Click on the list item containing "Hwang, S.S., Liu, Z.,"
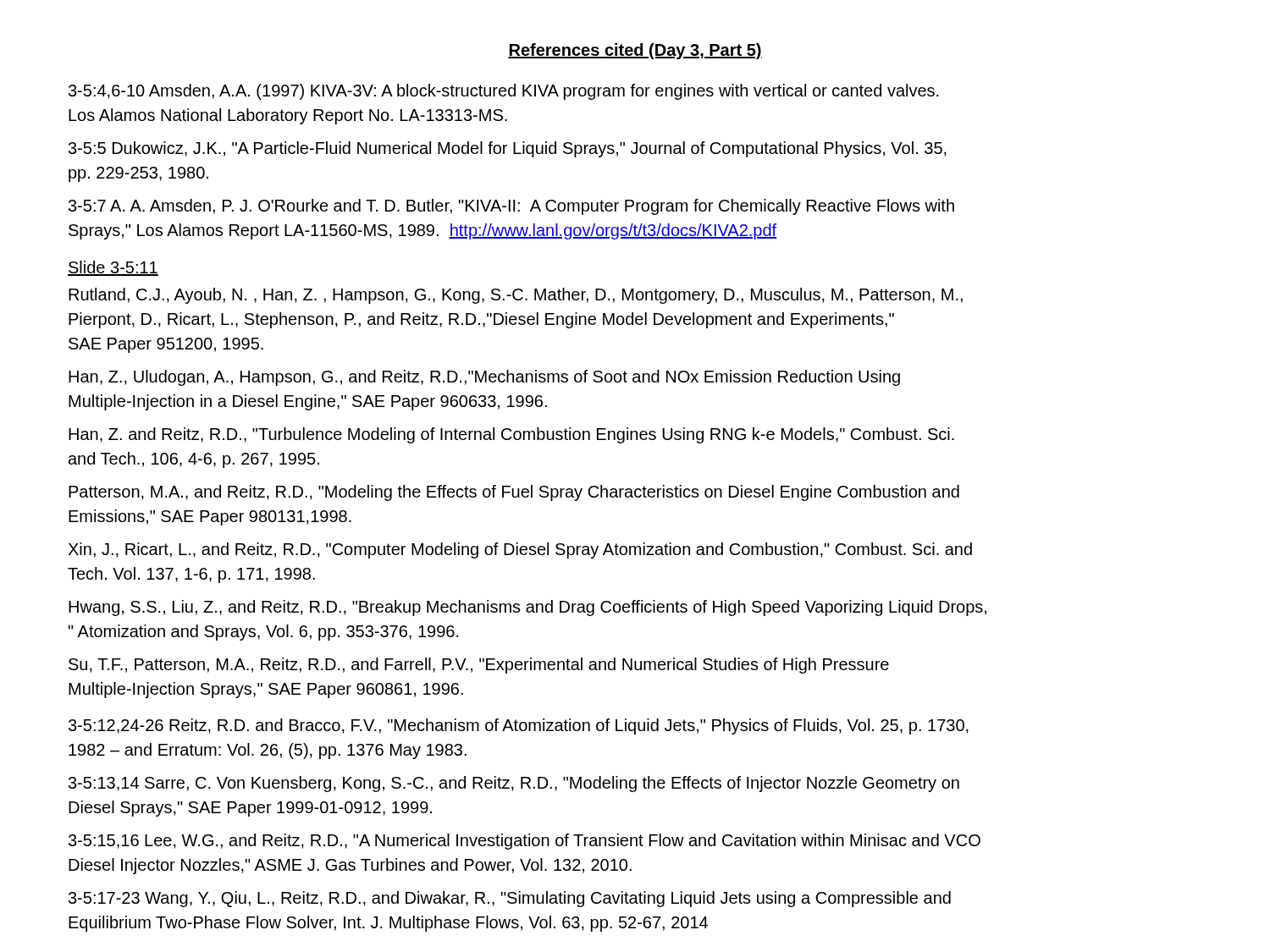 pyautogui.click(x=528, y=619)
